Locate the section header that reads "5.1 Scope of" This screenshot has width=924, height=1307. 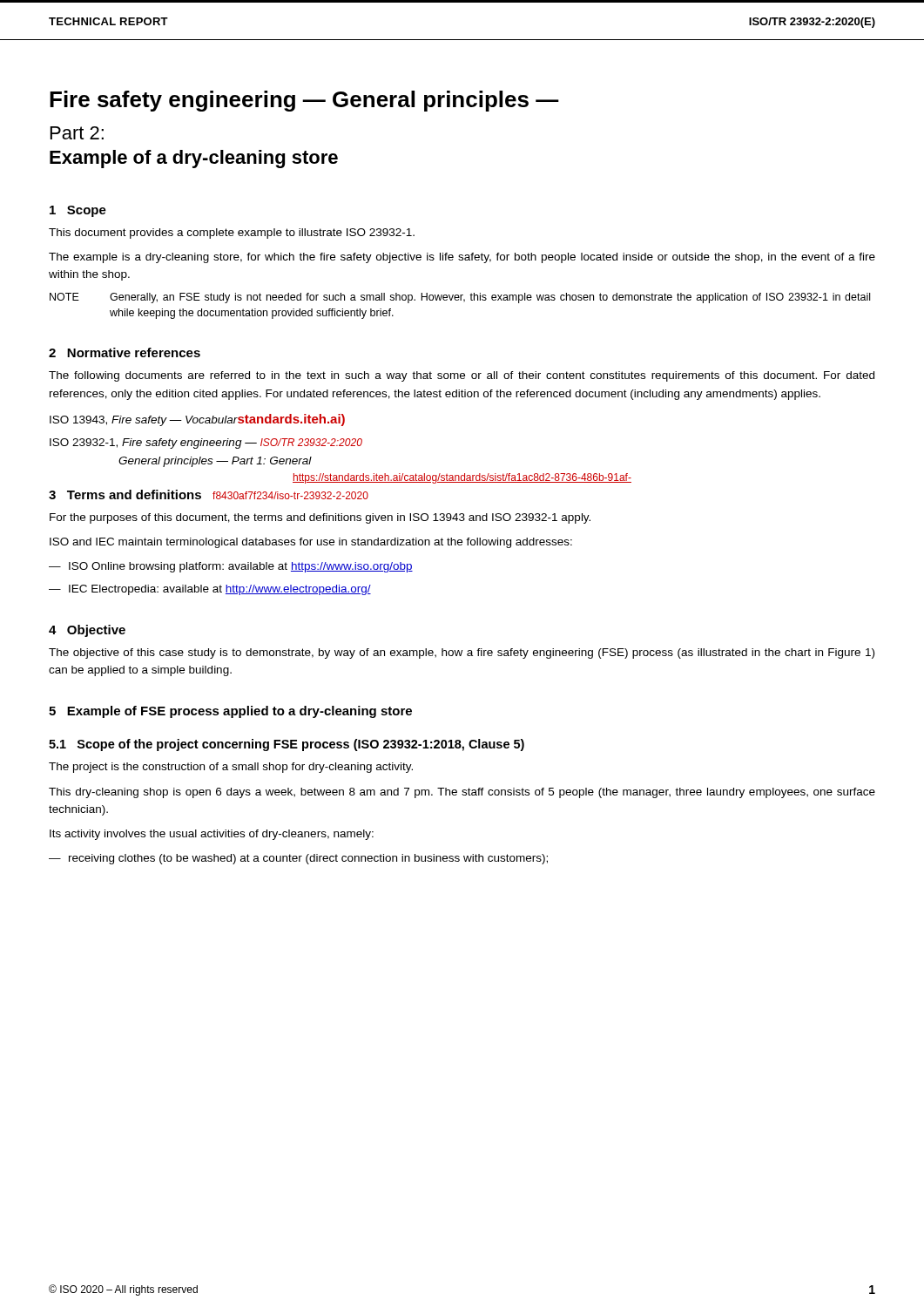(x=287, y=745)
